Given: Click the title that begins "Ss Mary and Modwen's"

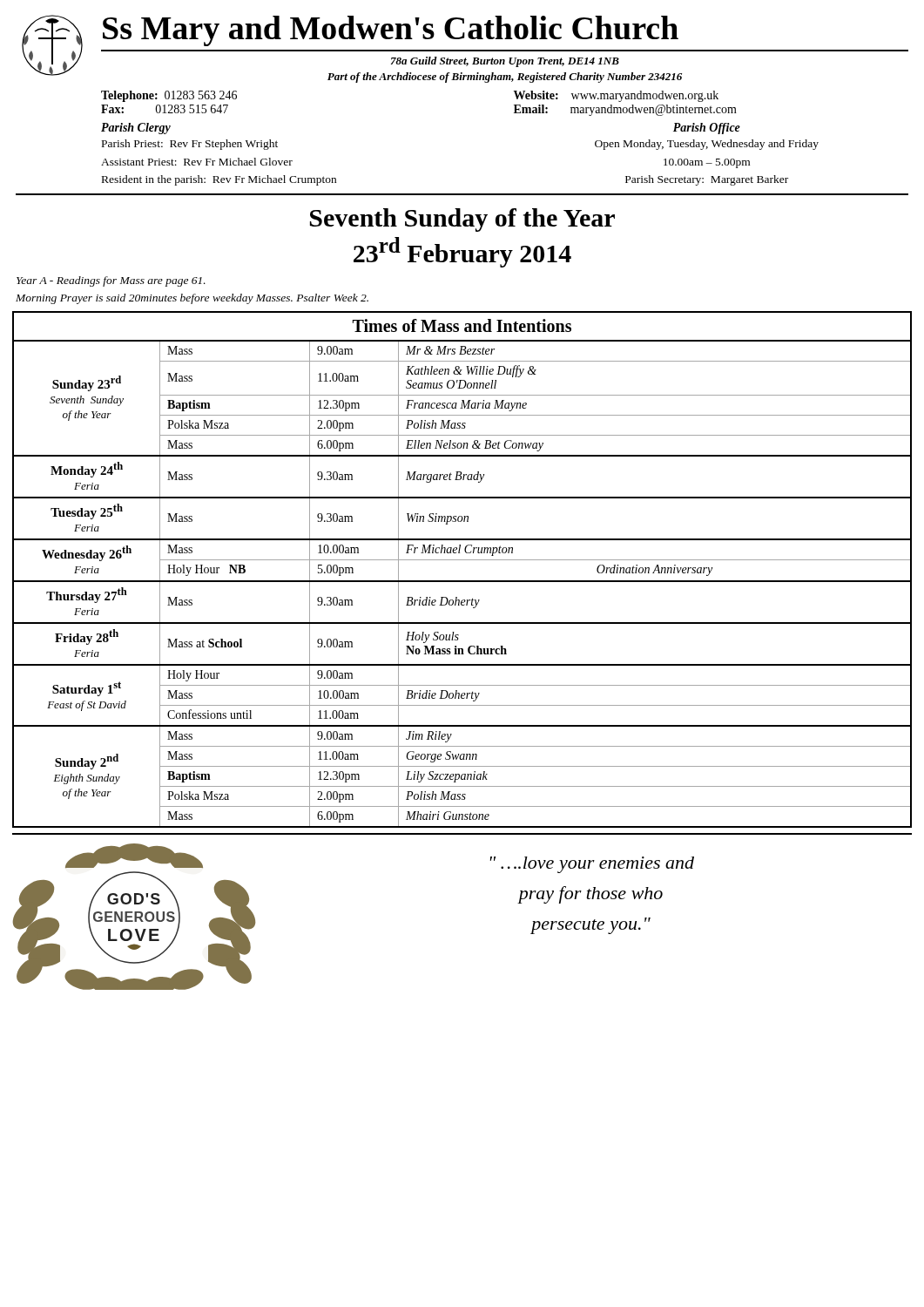Looking at the screenshot, I should (390, 28).
